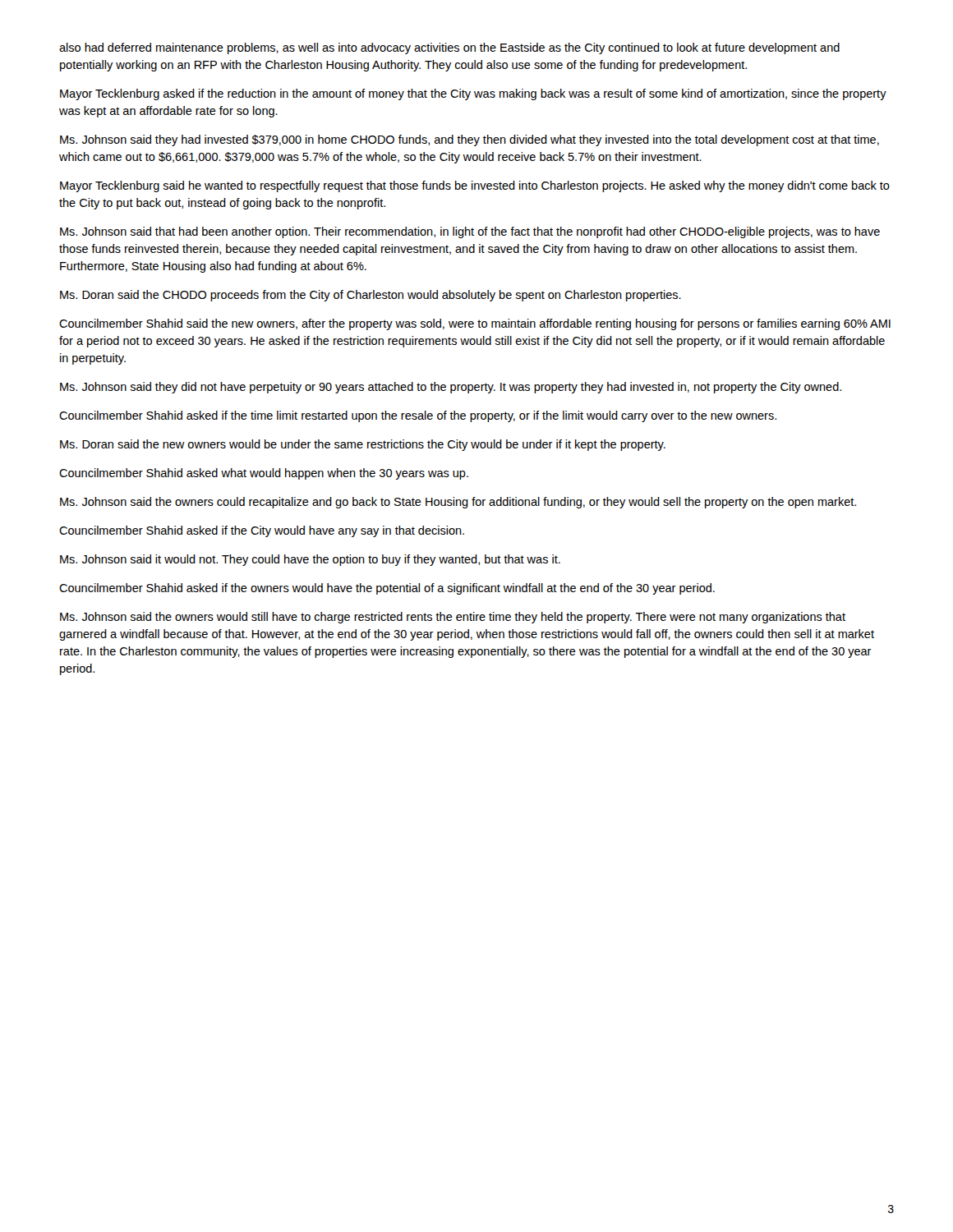Locate the element starting "Ms. Johnson said they had invested $379,000"
This screenshot has width=953, height=1232.
click(469, 148)
